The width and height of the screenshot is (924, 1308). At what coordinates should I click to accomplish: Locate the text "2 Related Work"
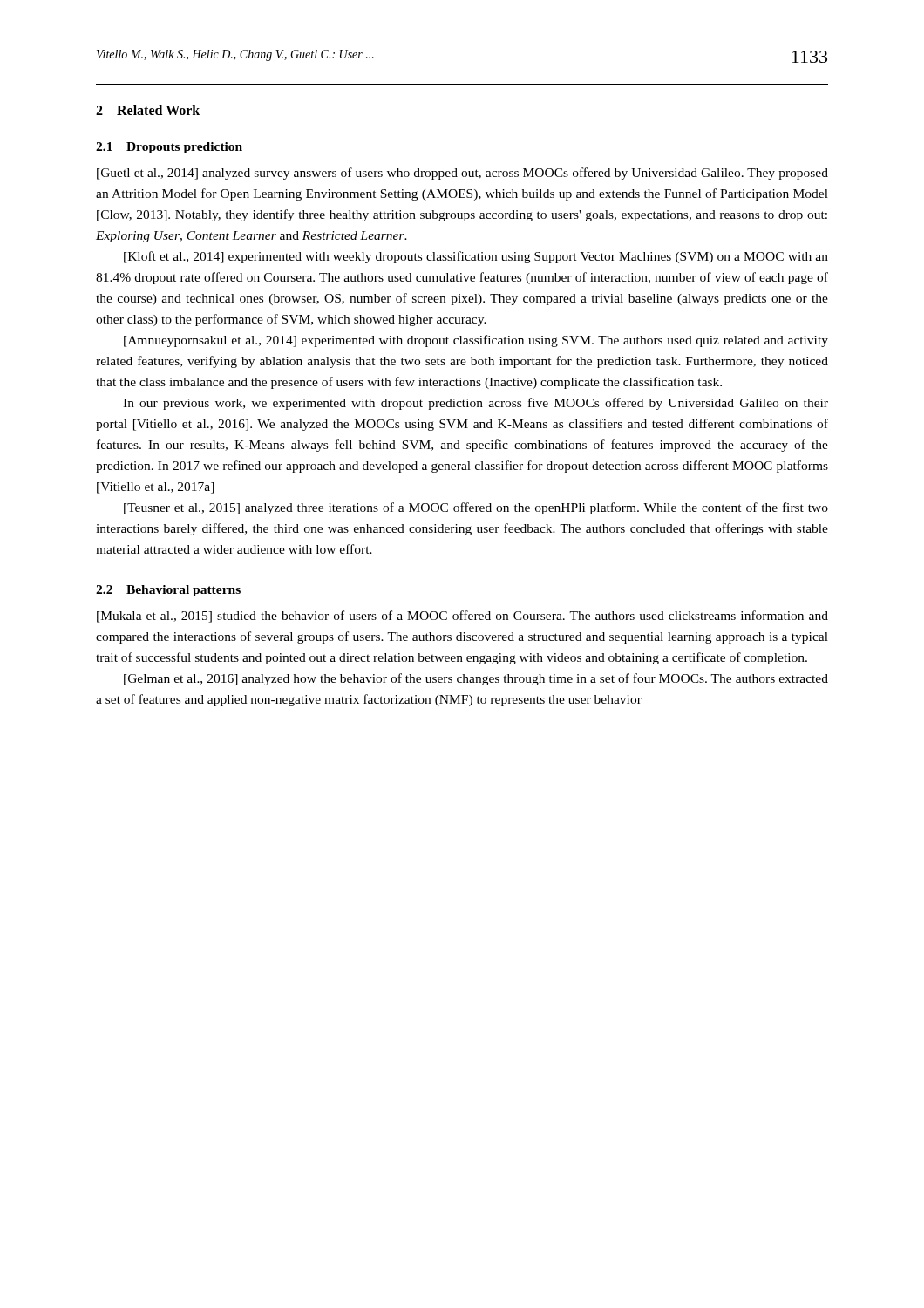point(148,110)
